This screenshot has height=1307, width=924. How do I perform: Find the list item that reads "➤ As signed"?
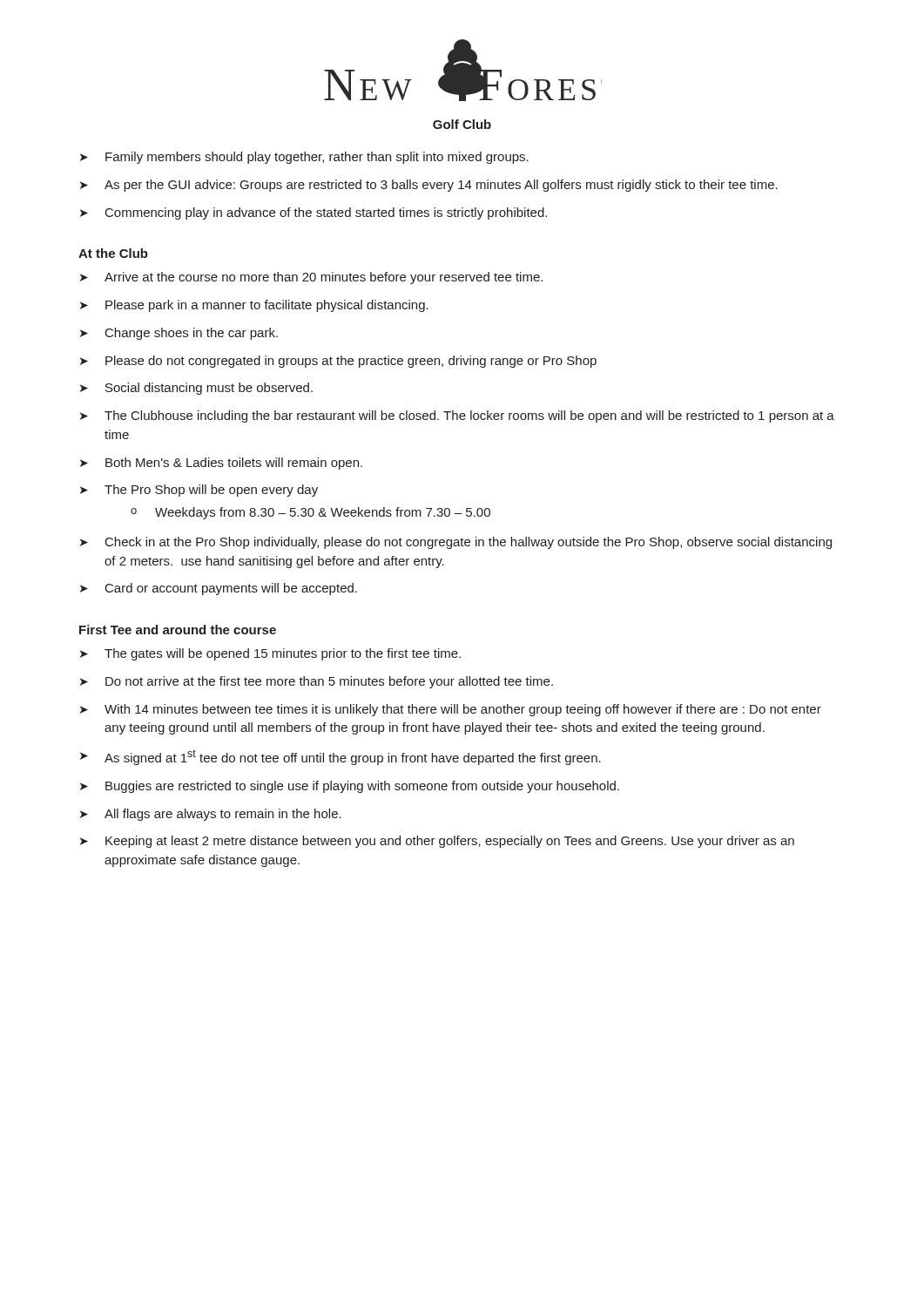point(462,757)
